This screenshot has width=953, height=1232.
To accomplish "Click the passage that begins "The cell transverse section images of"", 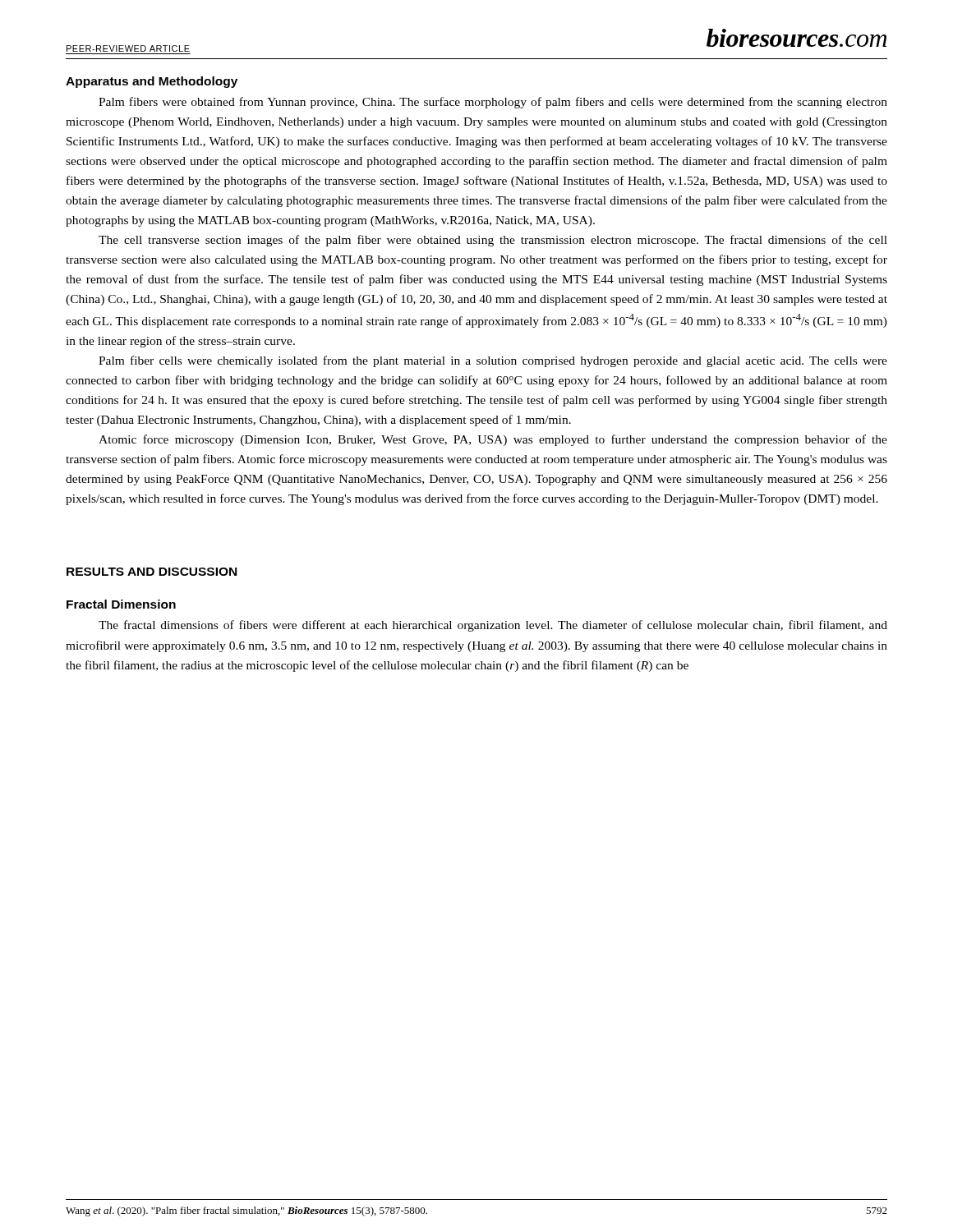I will pyautogui.click(x=476, y=291).
